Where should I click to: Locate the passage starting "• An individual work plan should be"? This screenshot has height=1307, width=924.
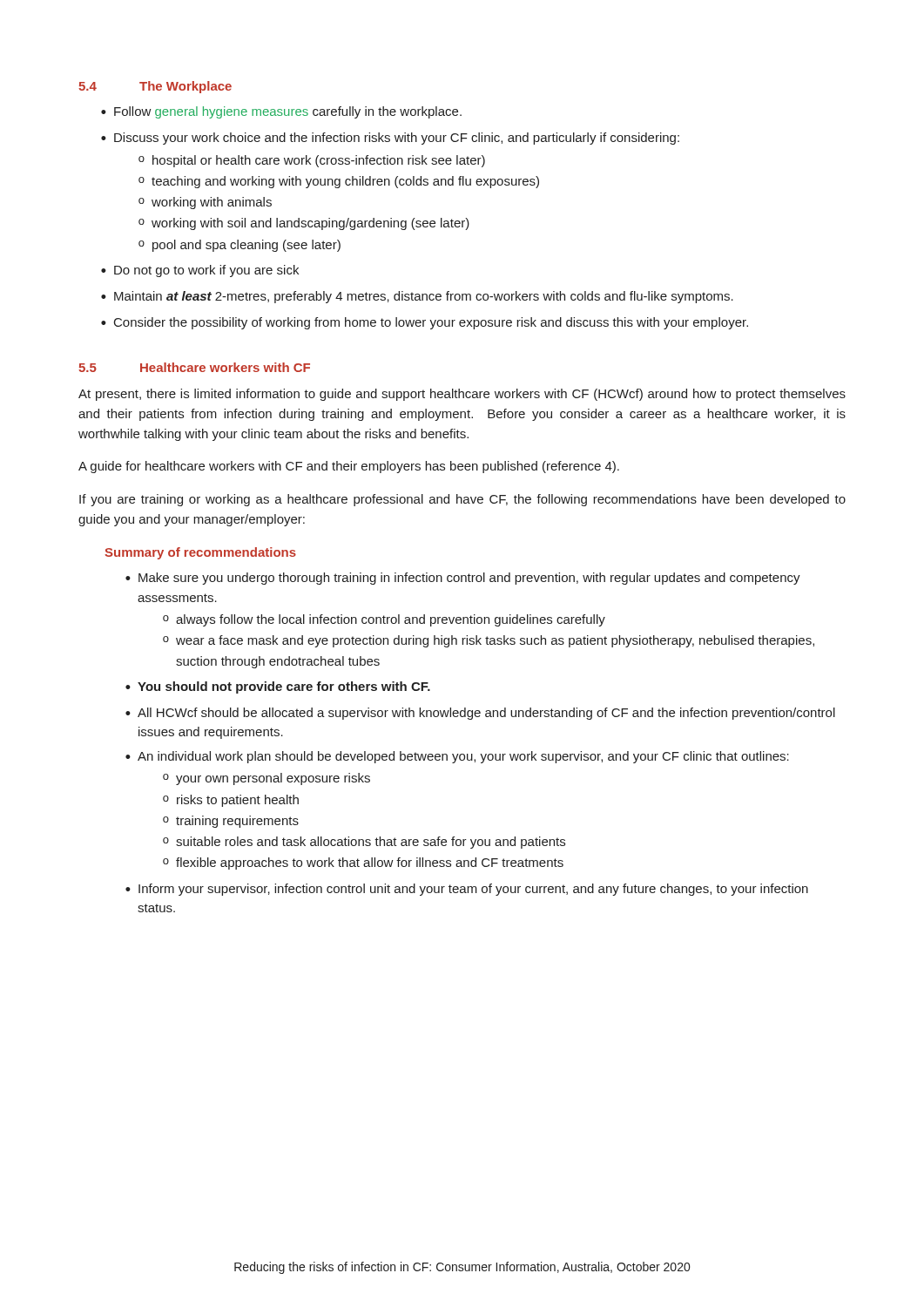(x=457, y=757)
